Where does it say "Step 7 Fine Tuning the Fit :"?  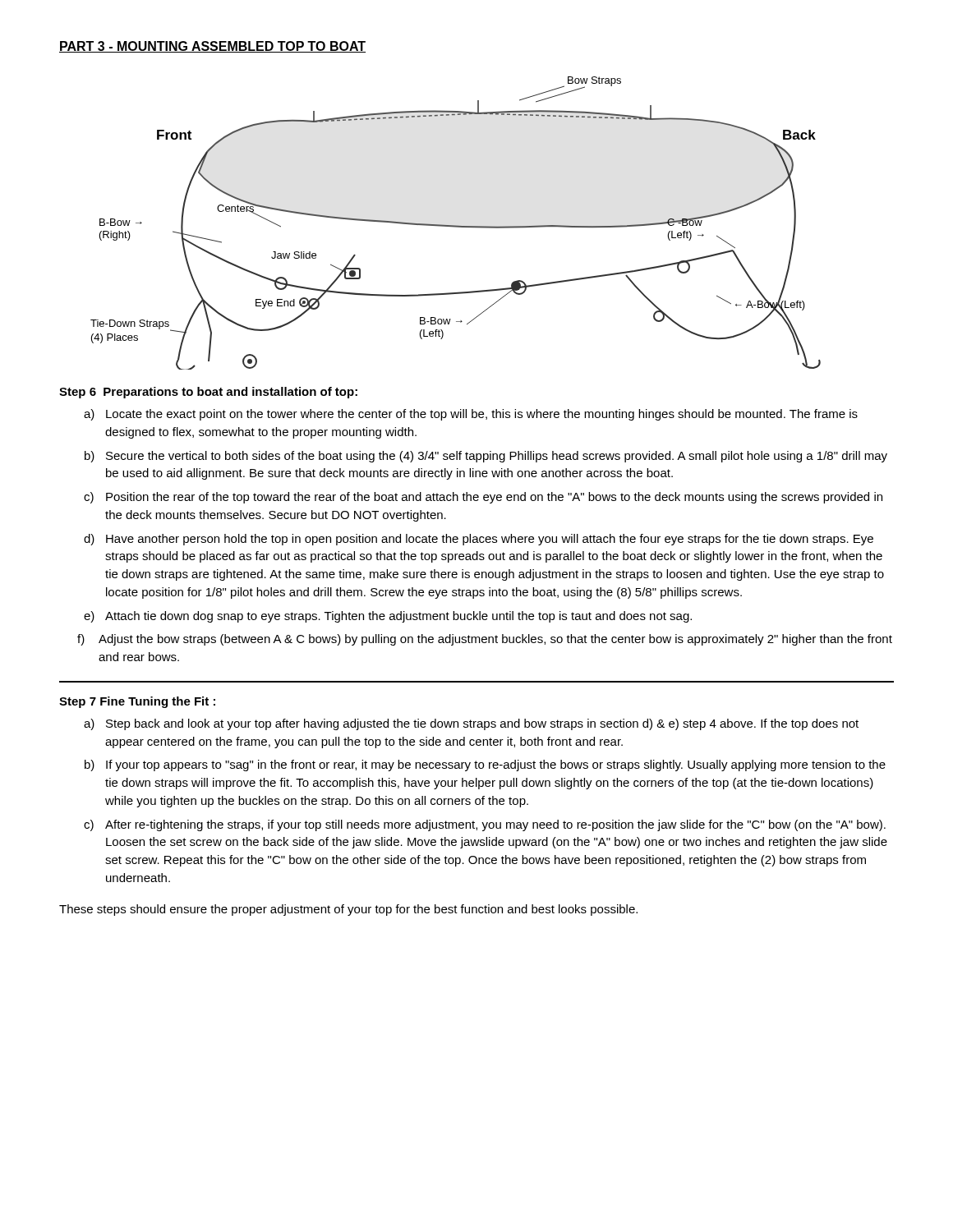pyautogui.click(x=138, y=701)
